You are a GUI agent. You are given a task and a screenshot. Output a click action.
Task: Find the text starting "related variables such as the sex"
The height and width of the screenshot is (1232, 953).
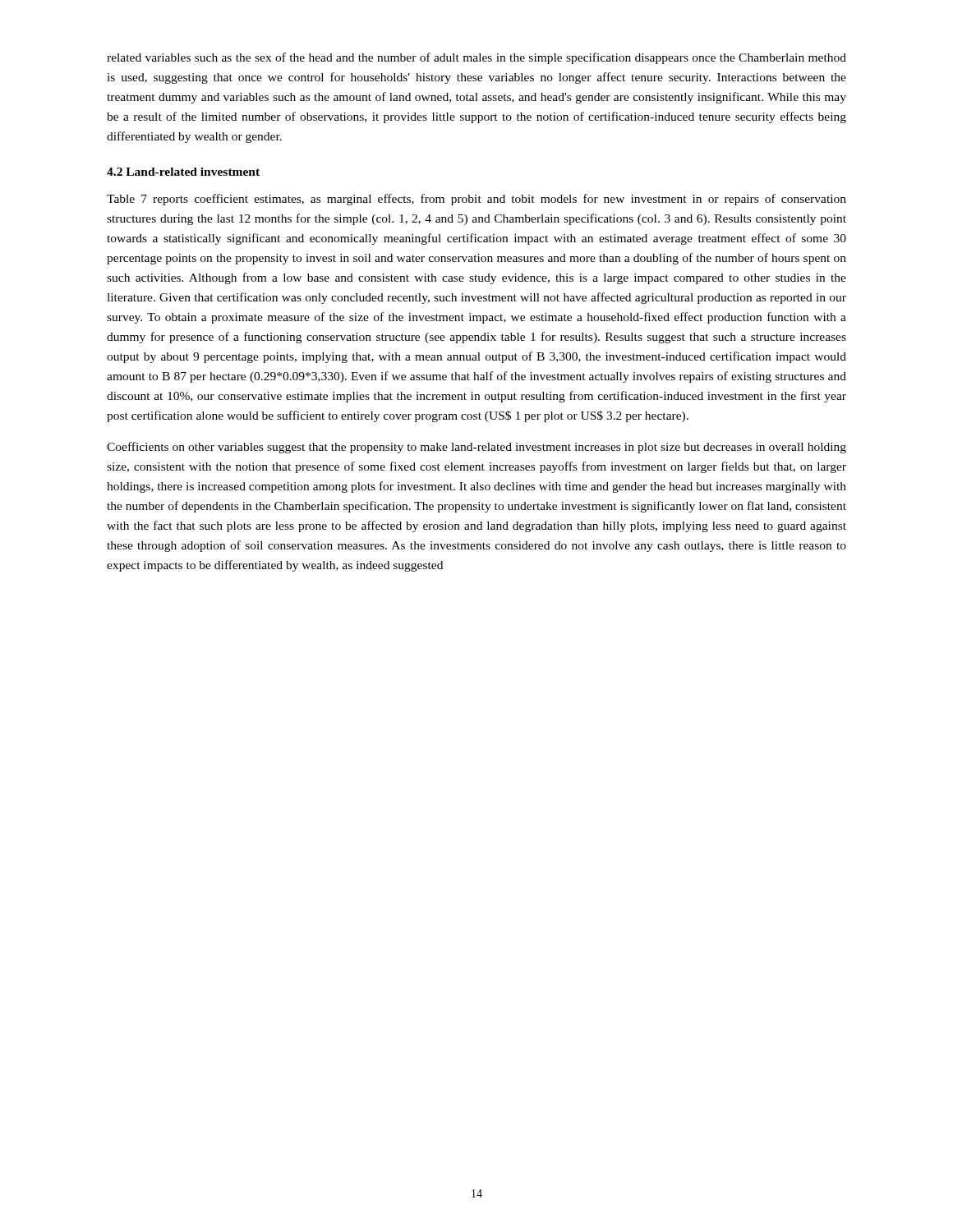click(476, 97)
